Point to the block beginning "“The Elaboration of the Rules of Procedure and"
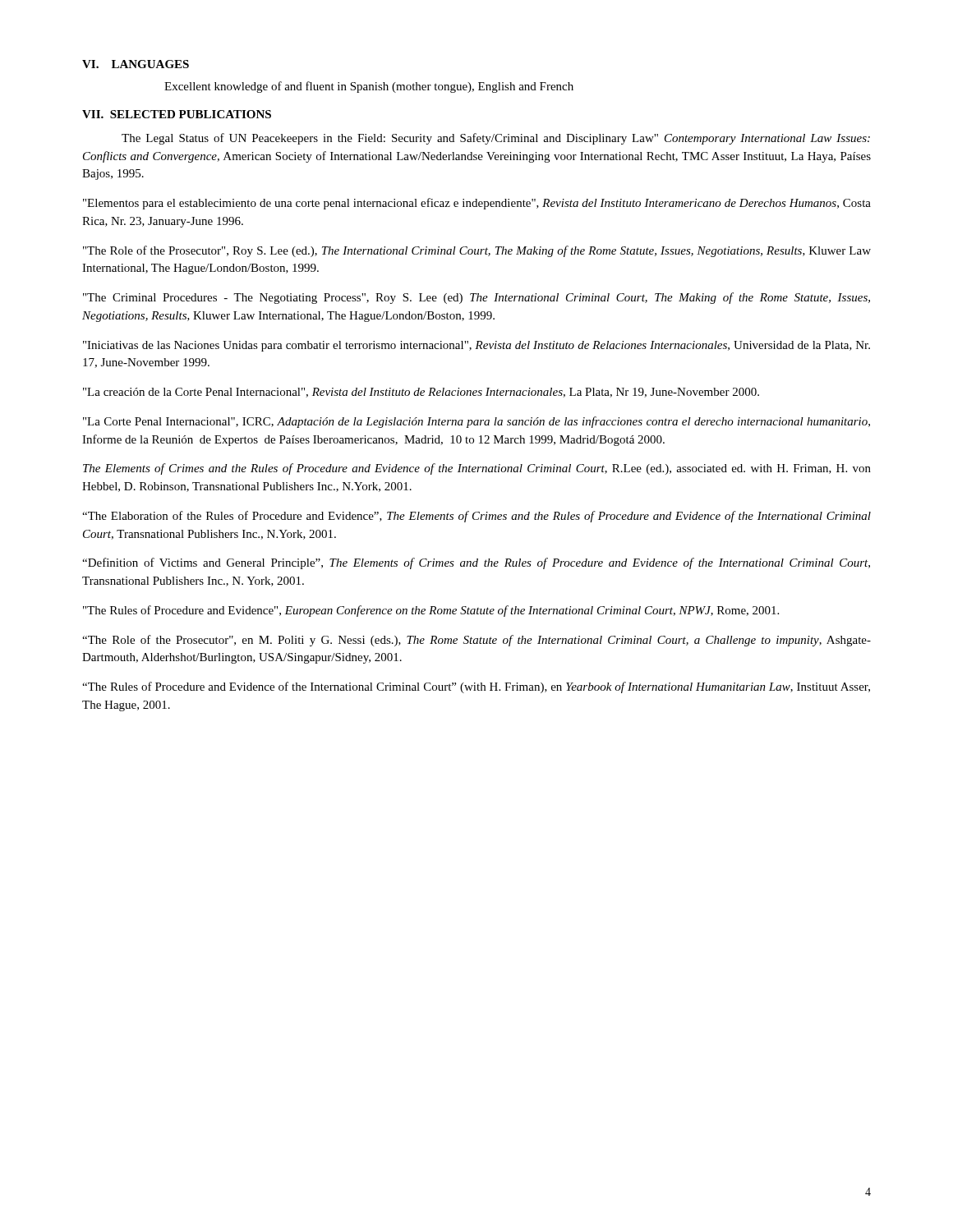 (476, 525)
